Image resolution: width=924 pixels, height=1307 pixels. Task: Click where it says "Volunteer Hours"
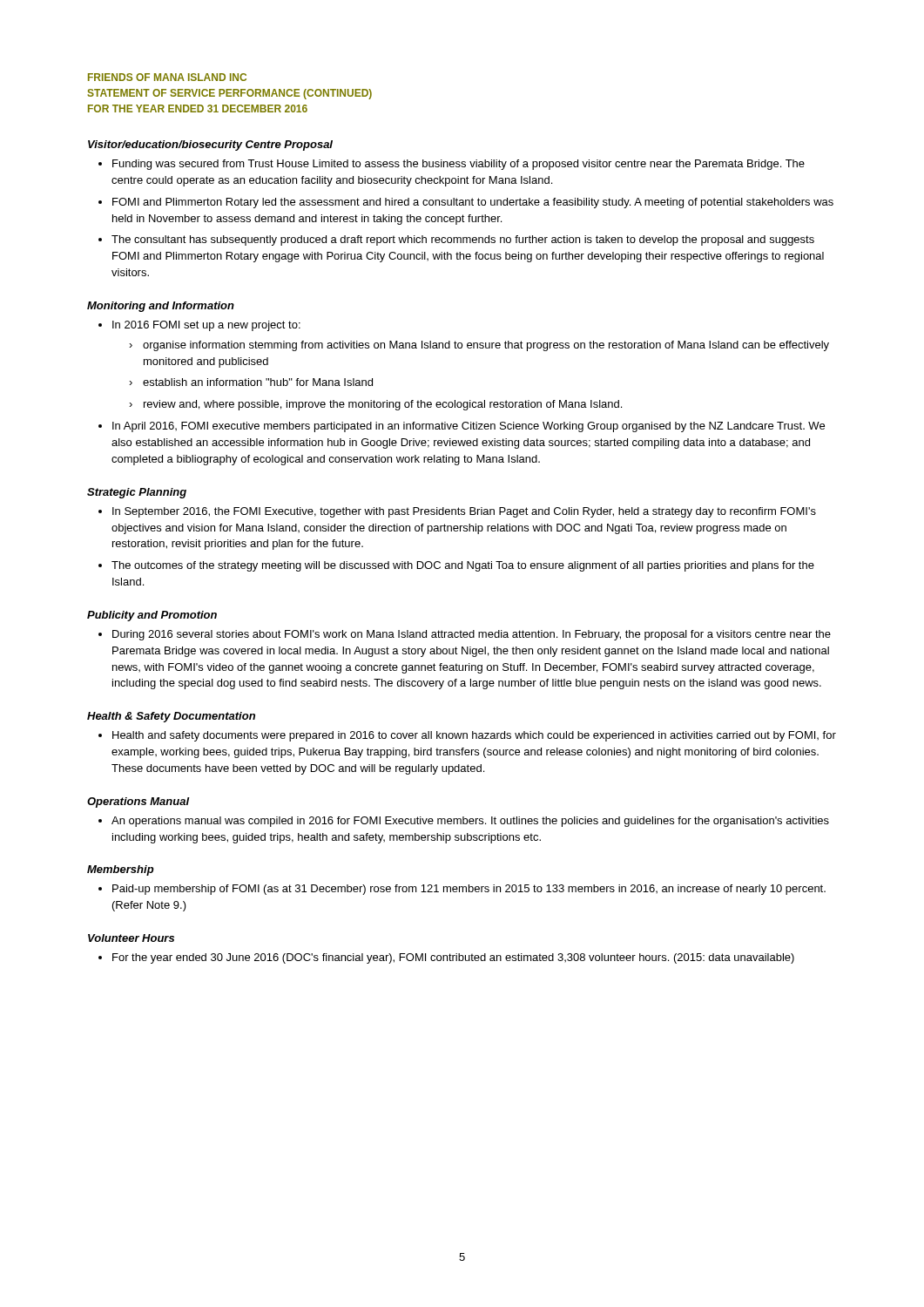(x=131, y=938)
